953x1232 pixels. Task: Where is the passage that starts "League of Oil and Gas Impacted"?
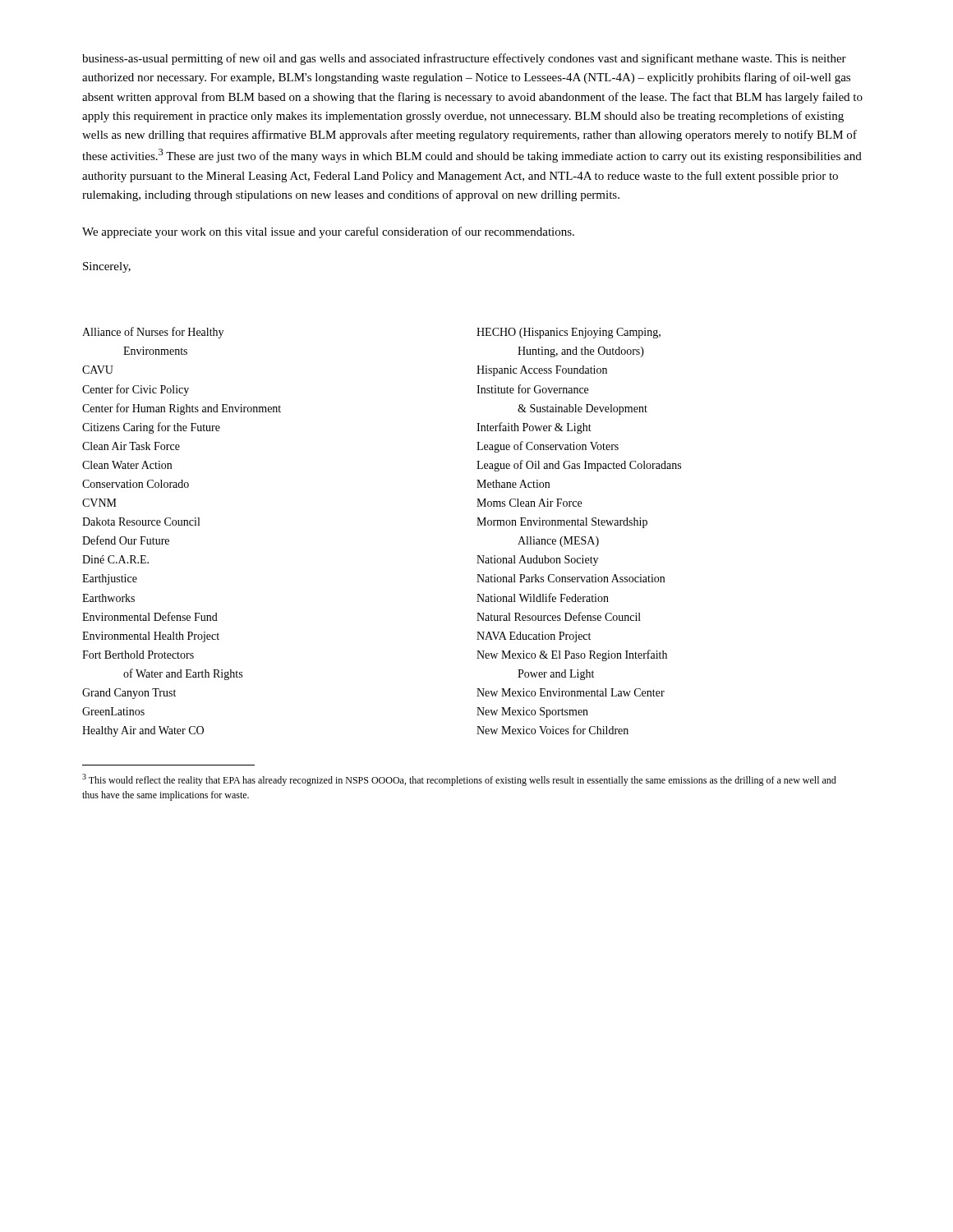point(579,465)
